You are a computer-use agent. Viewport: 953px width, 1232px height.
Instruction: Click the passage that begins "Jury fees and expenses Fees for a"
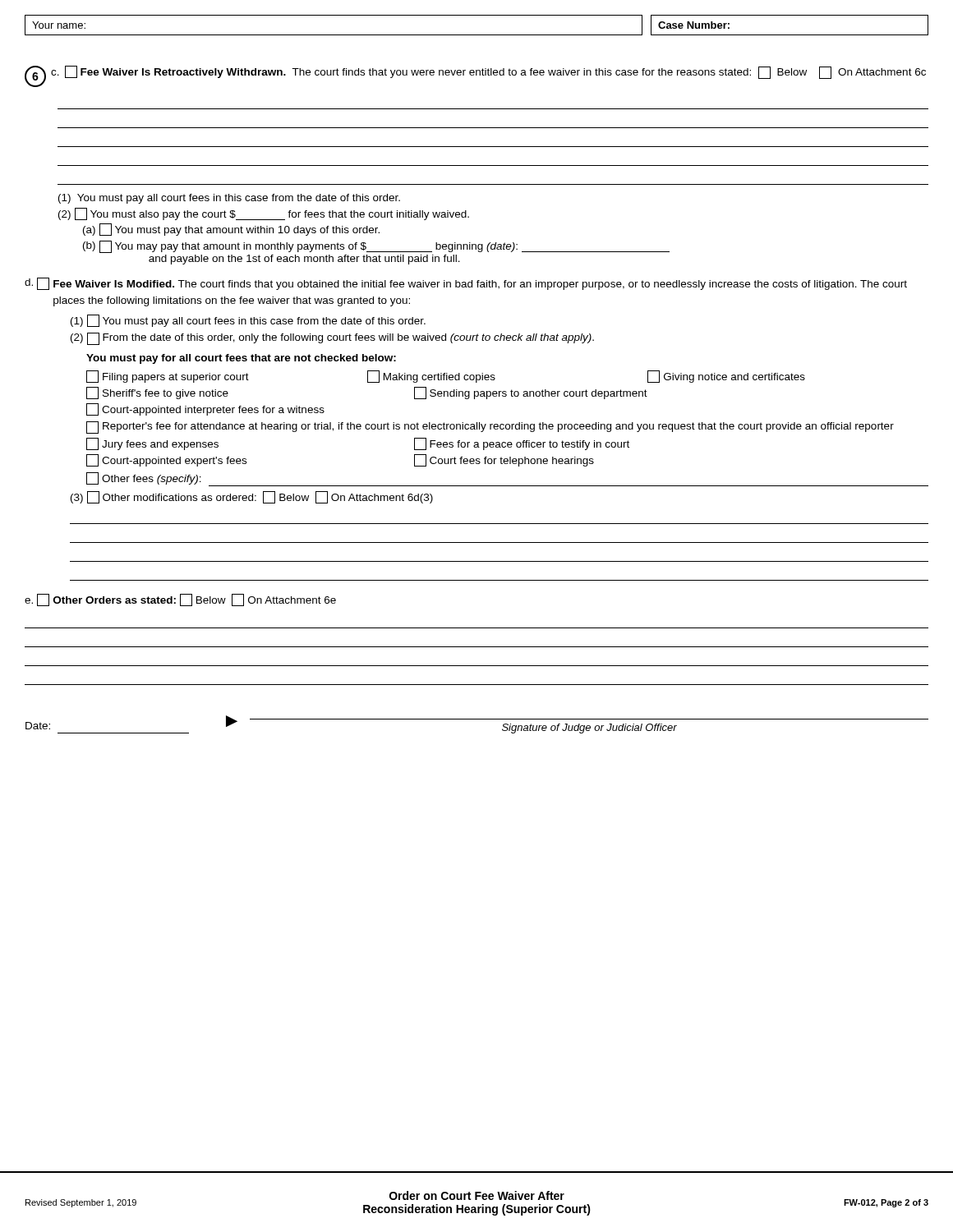507,444
